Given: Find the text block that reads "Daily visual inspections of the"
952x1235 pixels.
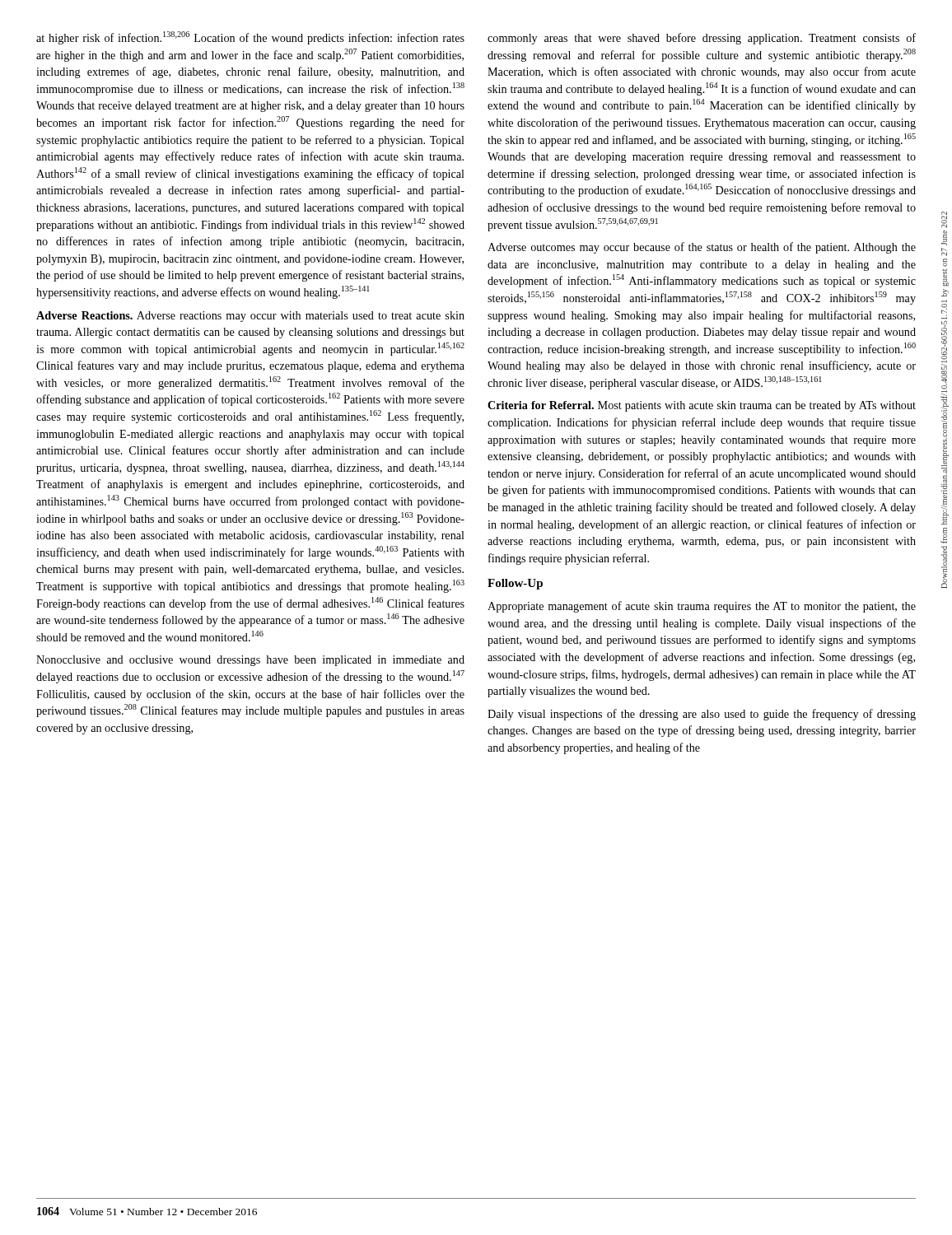Looking at the screenshot, I should [702, 731].
